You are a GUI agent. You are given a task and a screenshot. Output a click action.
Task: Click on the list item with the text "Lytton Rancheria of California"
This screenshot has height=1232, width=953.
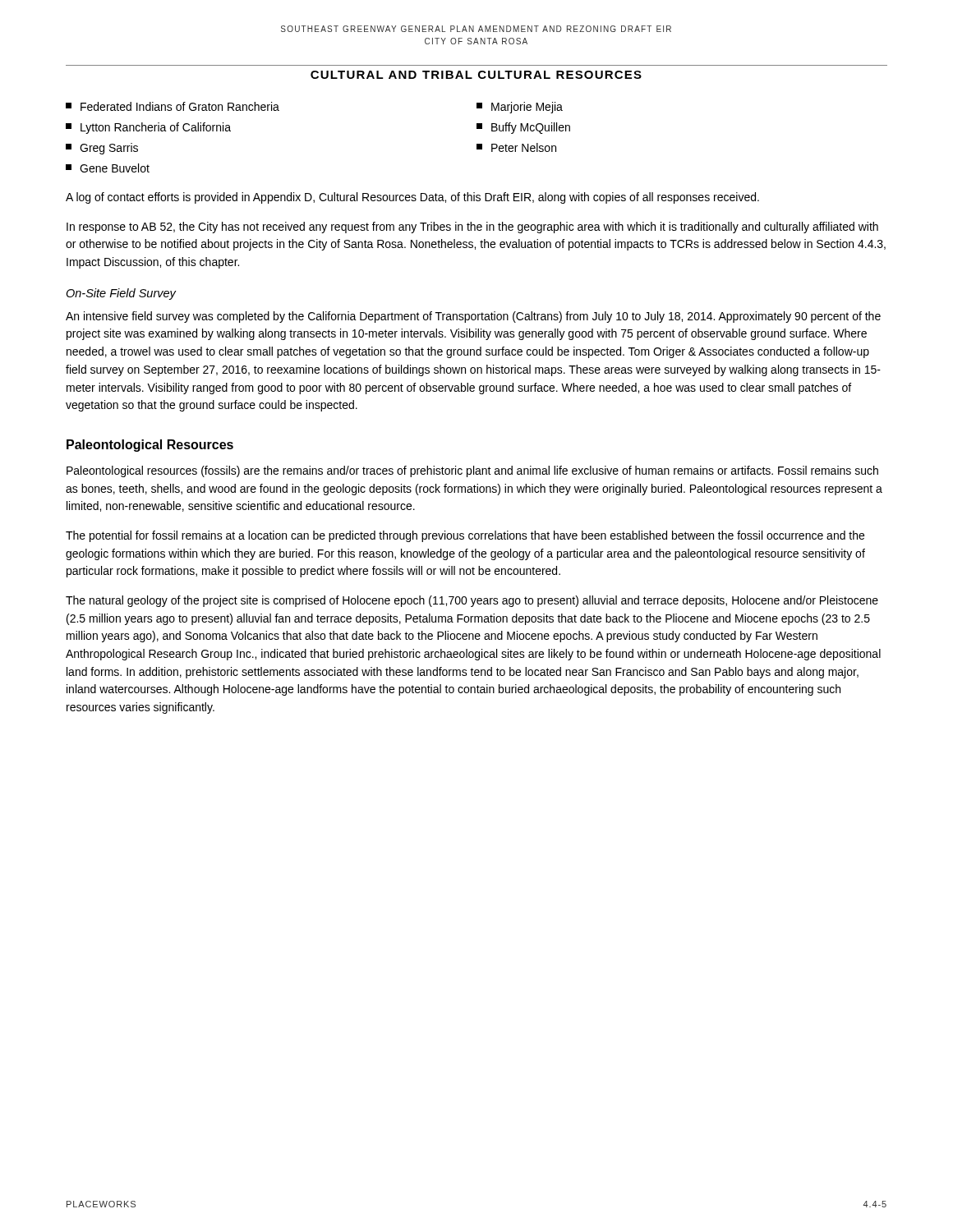(148, 128)
